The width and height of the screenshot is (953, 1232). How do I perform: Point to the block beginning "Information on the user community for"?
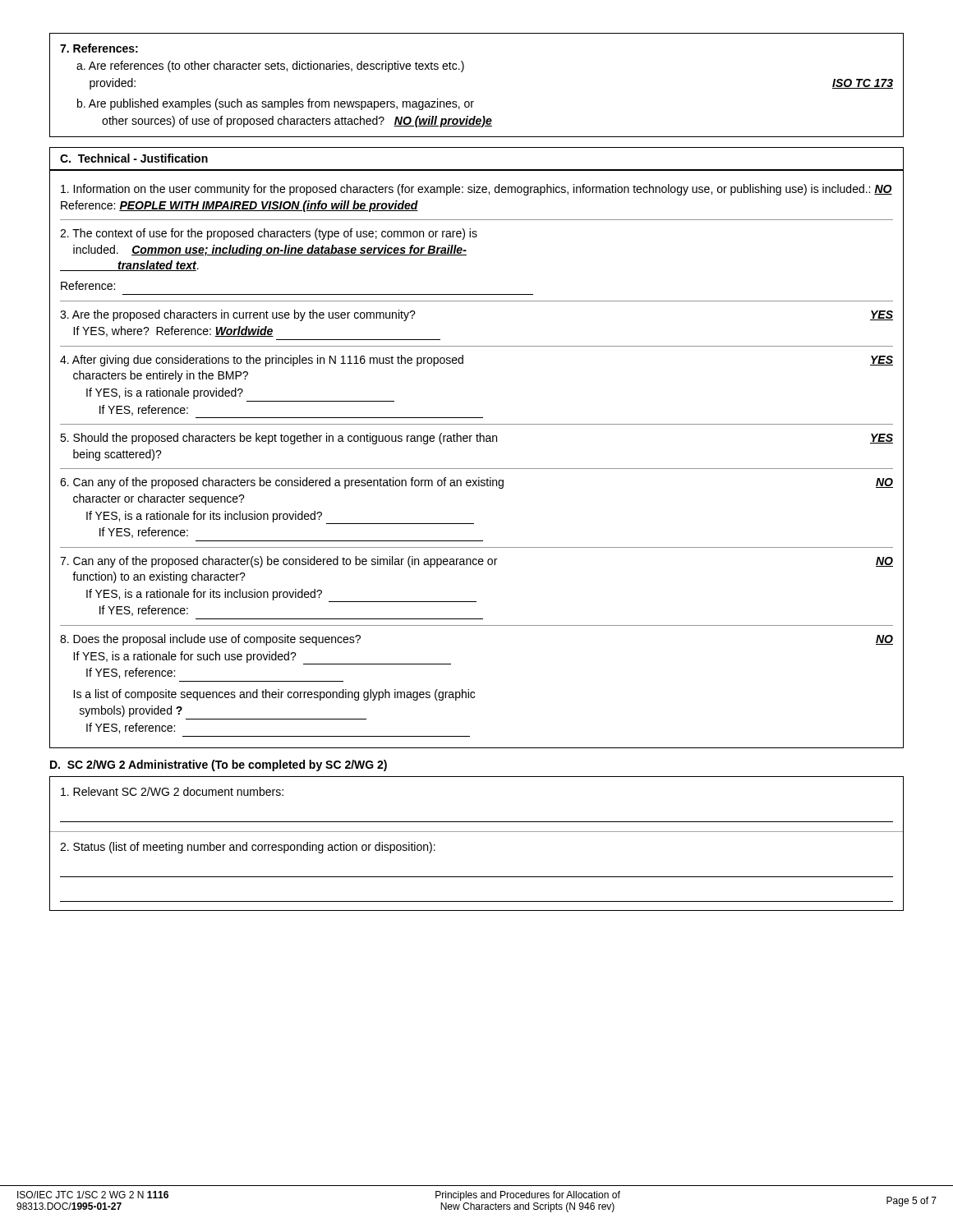[x=476, y=198]
